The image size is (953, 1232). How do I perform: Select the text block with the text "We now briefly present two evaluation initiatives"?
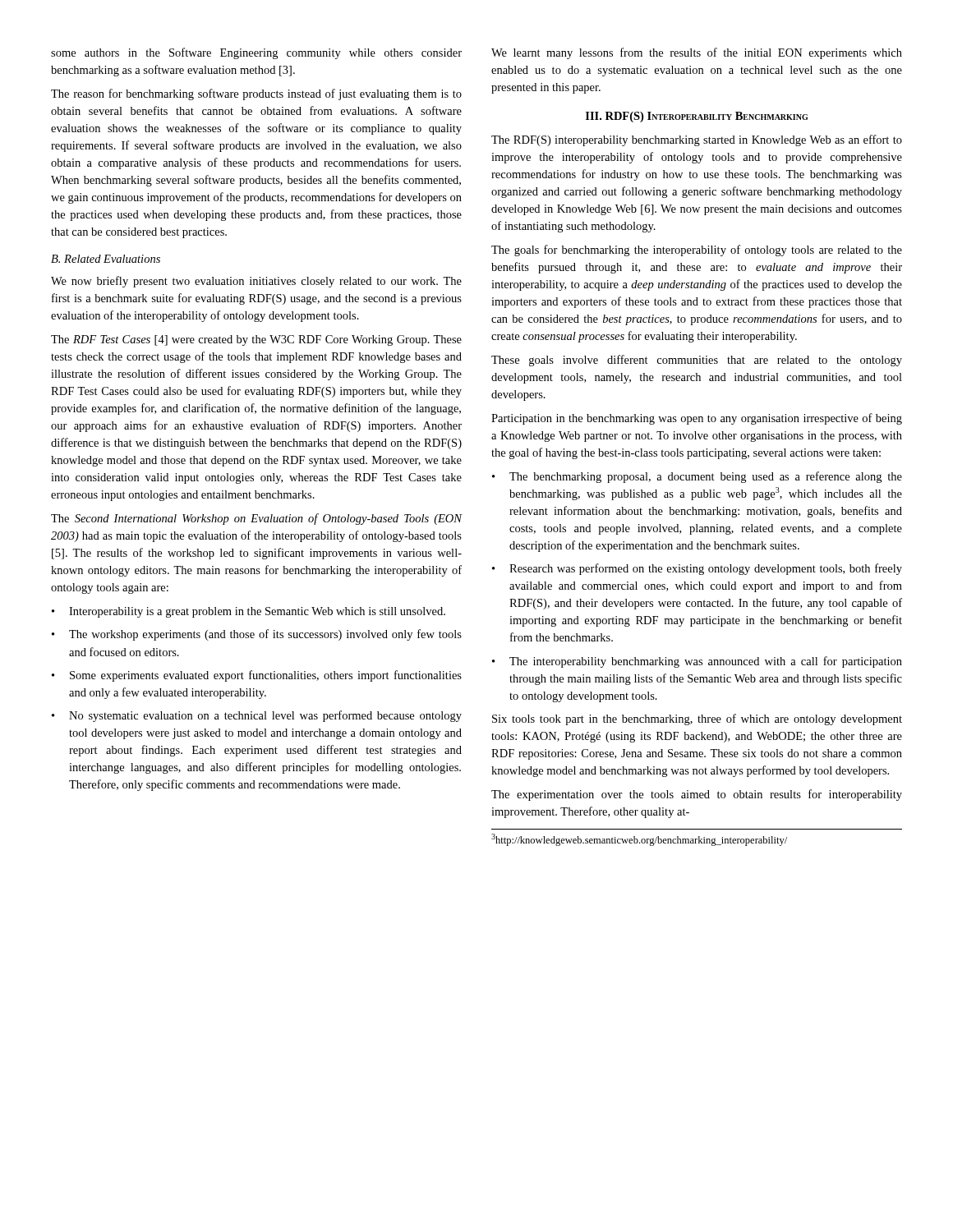tap(256, 435)
